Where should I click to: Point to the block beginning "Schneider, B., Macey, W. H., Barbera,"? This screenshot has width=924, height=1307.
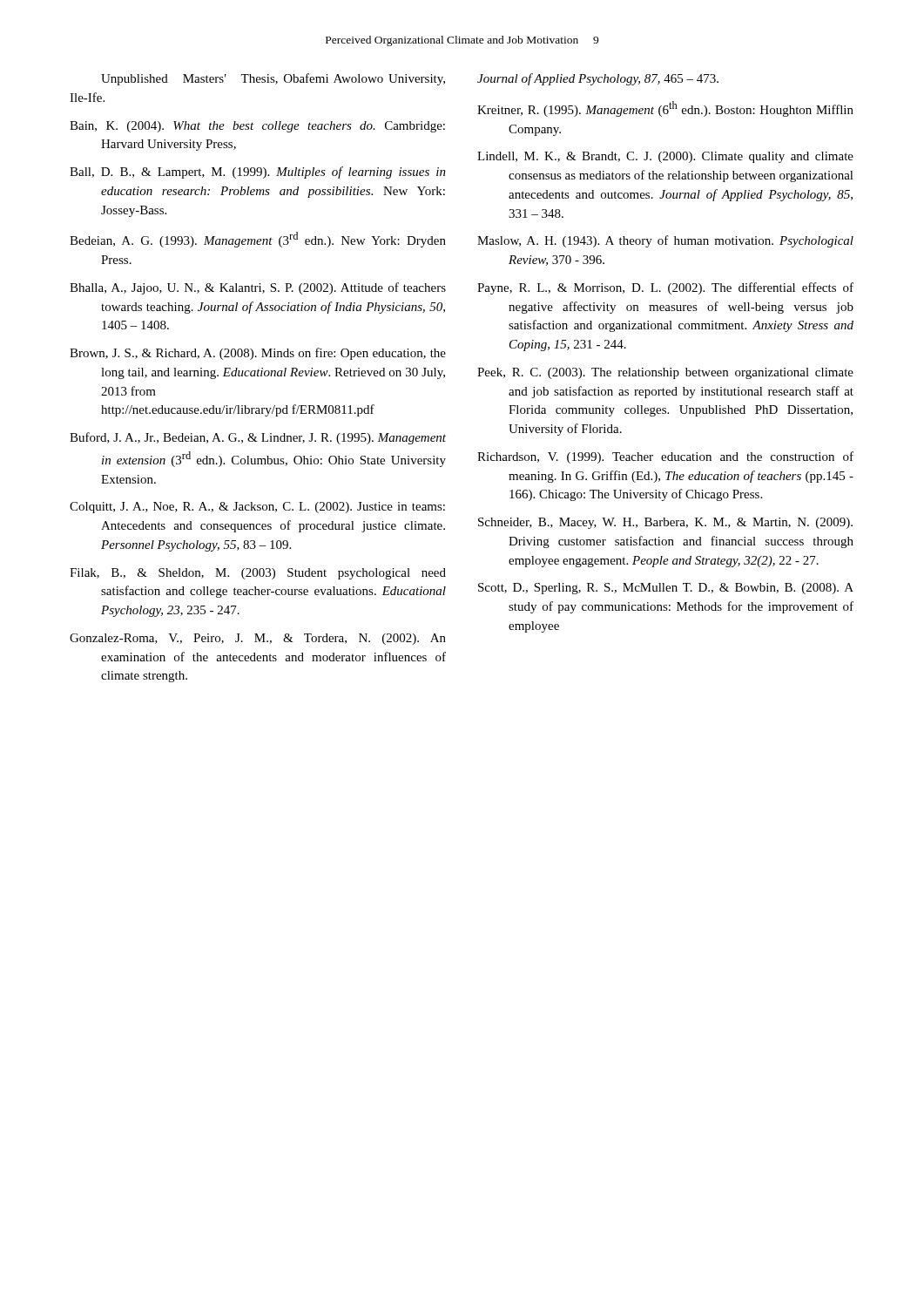665,541
